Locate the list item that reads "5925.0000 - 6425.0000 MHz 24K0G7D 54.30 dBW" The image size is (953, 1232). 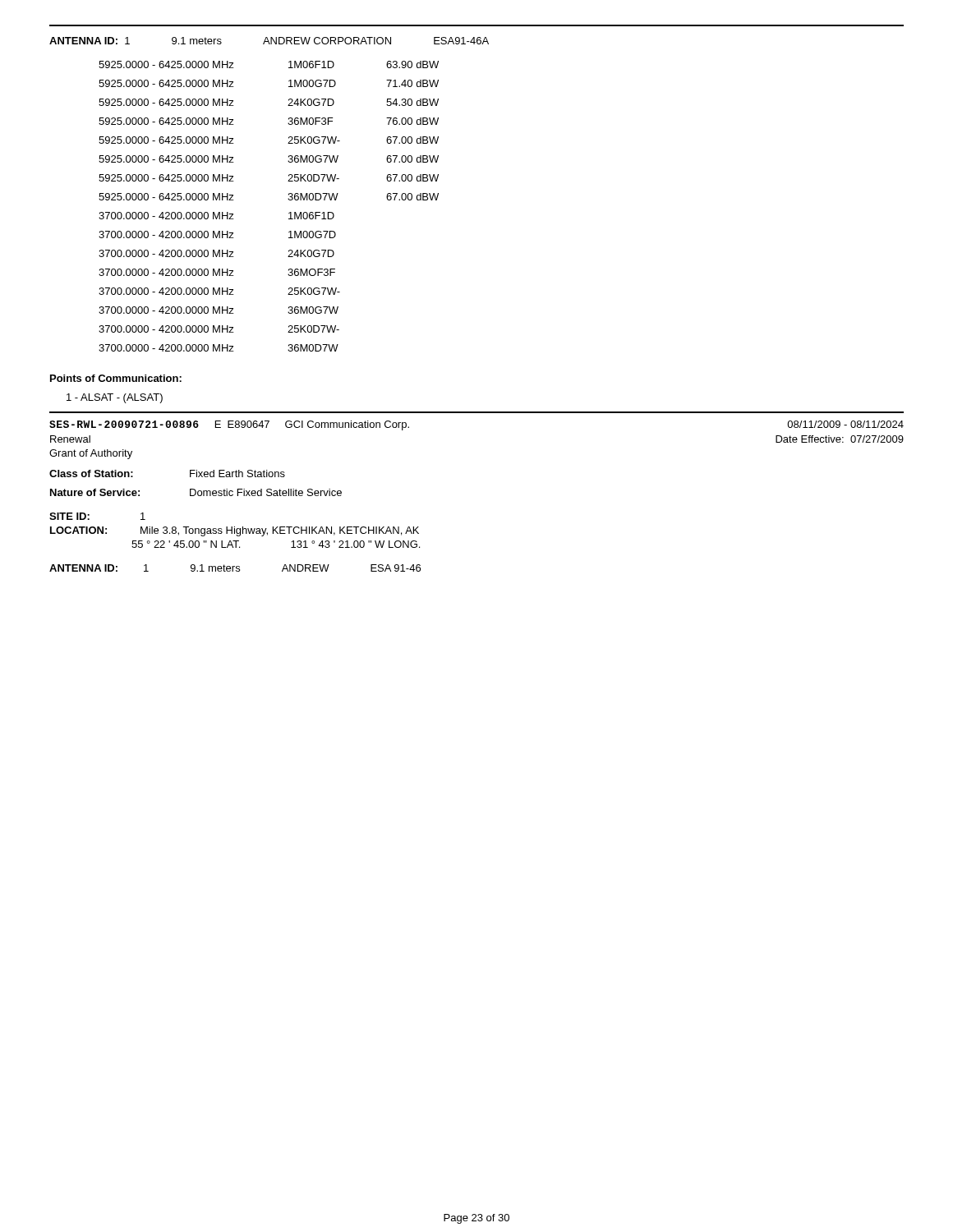click(292, 102)
